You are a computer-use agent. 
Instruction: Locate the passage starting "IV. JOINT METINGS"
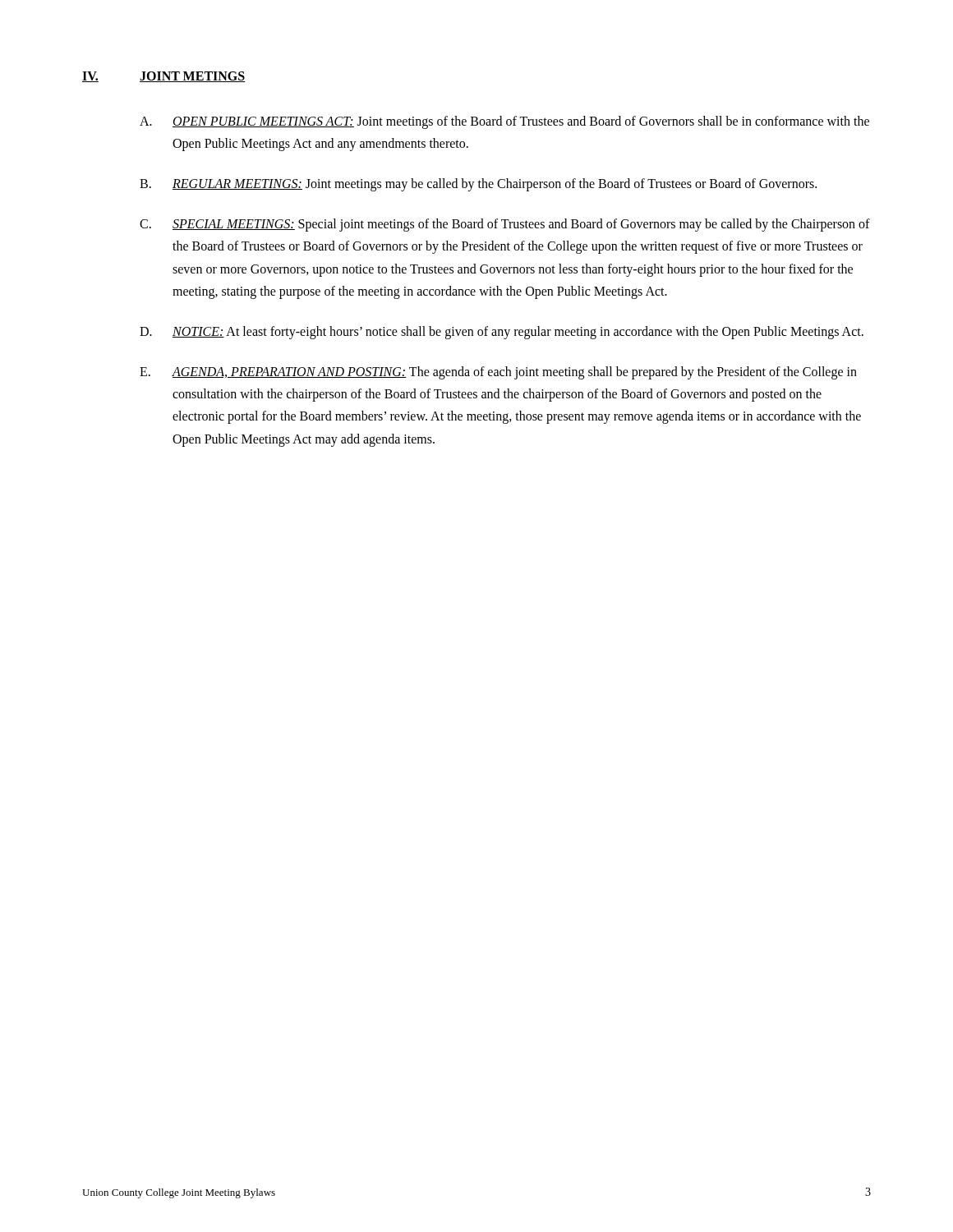tap(164, 76)
